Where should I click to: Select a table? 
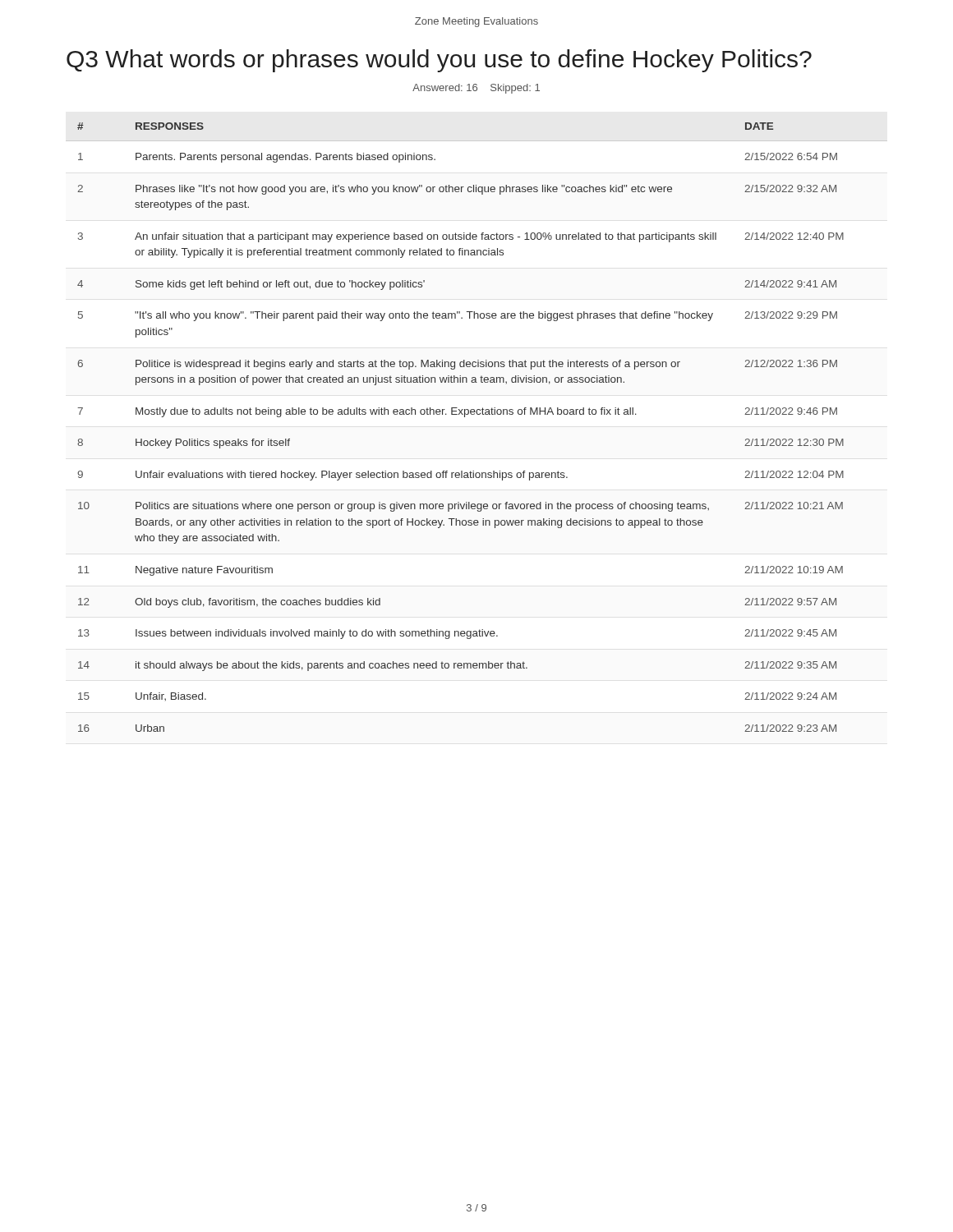pyautogui.click(x=476, y=428)
